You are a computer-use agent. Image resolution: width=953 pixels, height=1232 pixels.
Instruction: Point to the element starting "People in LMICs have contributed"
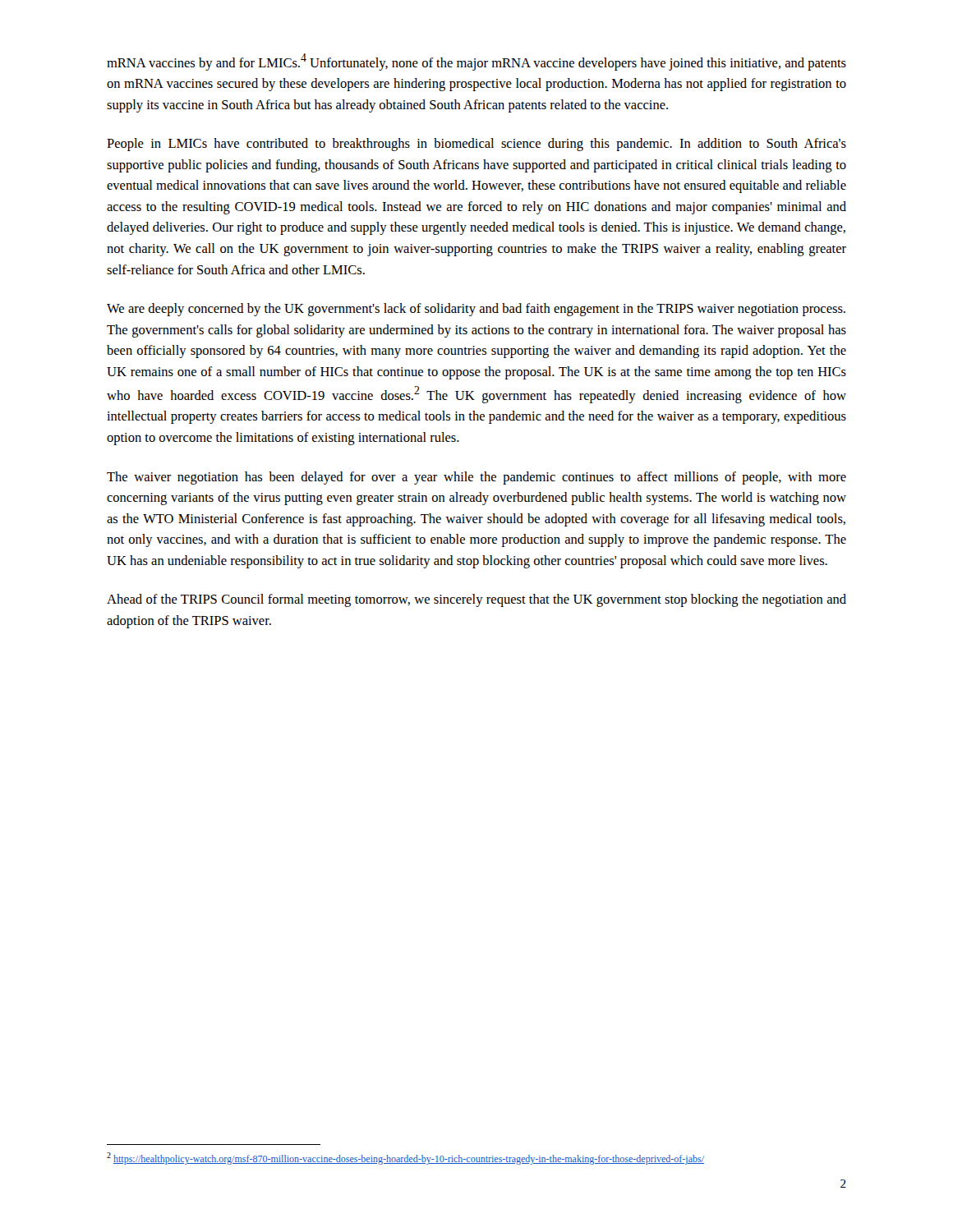476,206
